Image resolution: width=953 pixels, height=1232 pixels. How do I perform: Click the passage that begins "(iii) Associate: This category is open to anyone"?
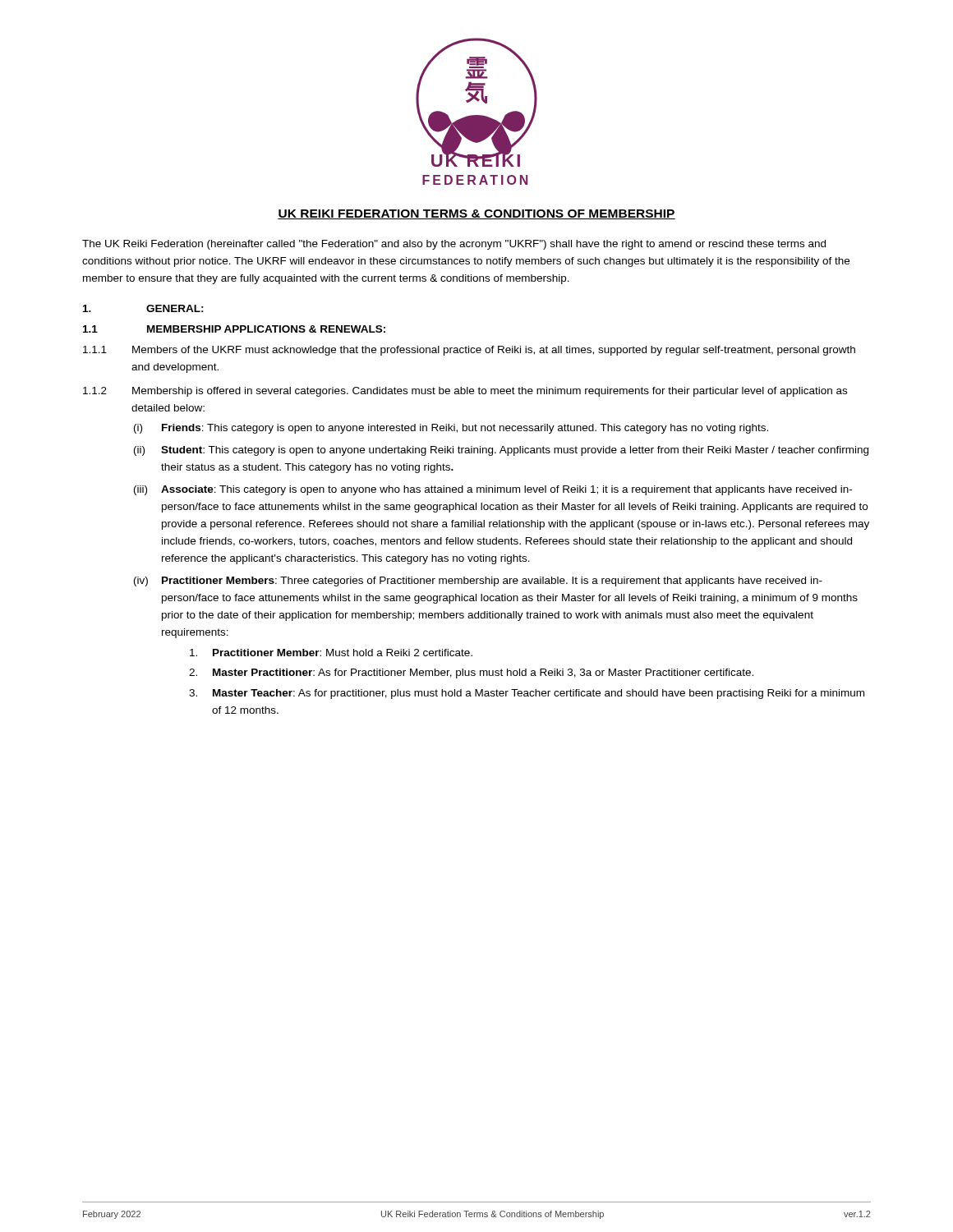[x=502, y=524]
